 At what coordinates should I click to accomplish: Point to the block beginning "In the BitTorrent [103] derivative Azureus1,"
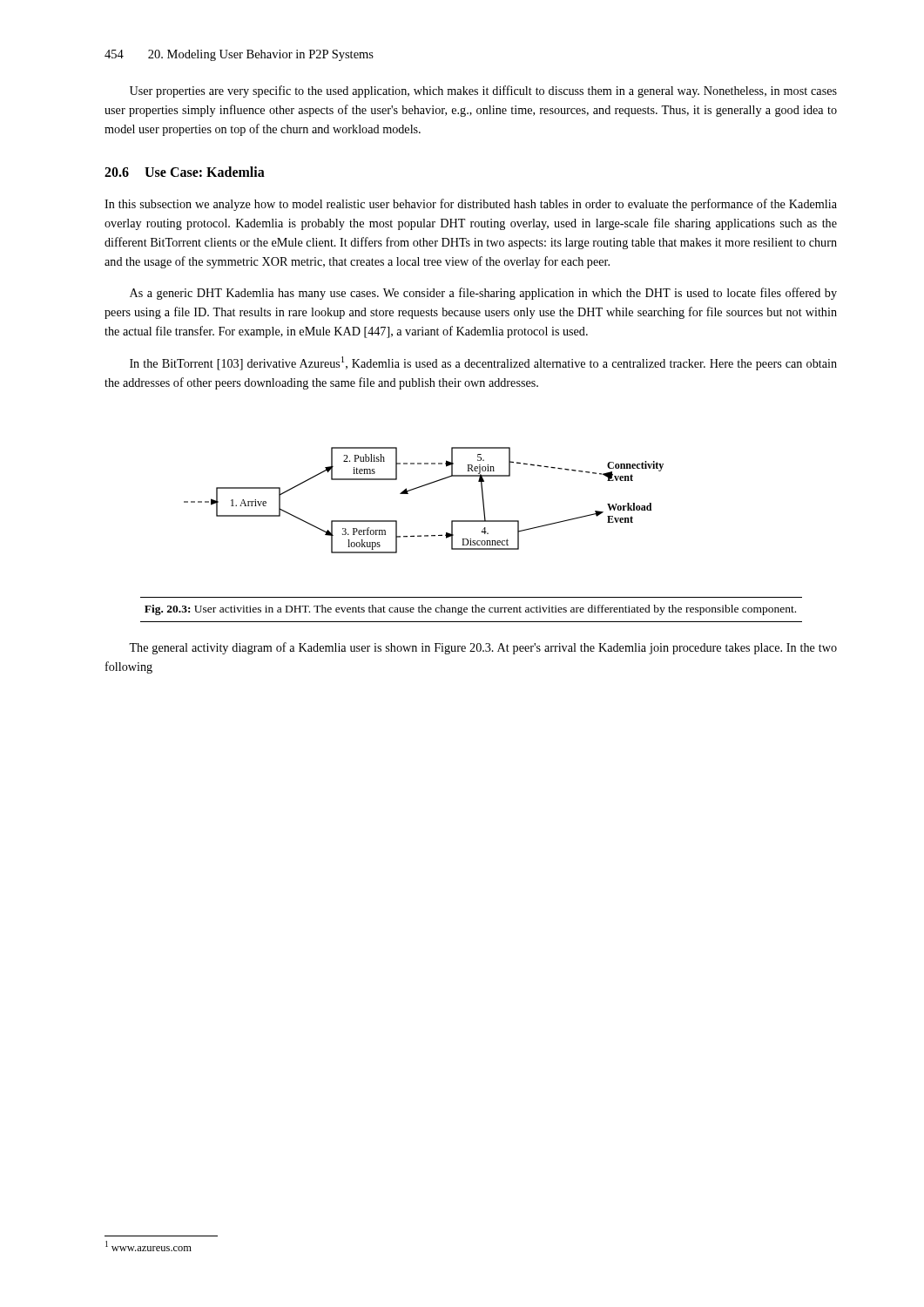point(471,372)
